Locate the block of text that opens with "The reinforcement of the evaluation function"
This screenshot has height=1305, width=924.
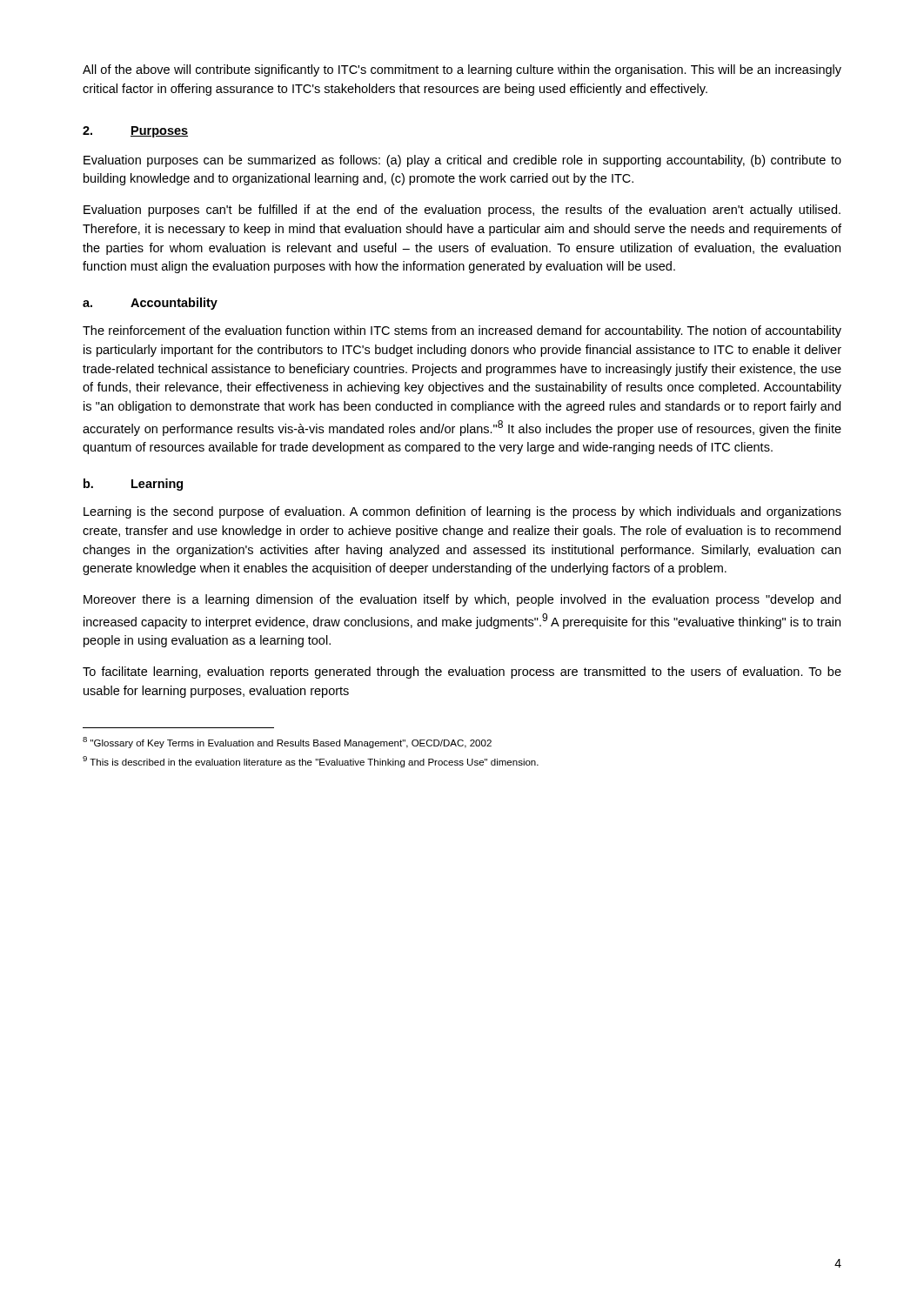coord(462,390)
